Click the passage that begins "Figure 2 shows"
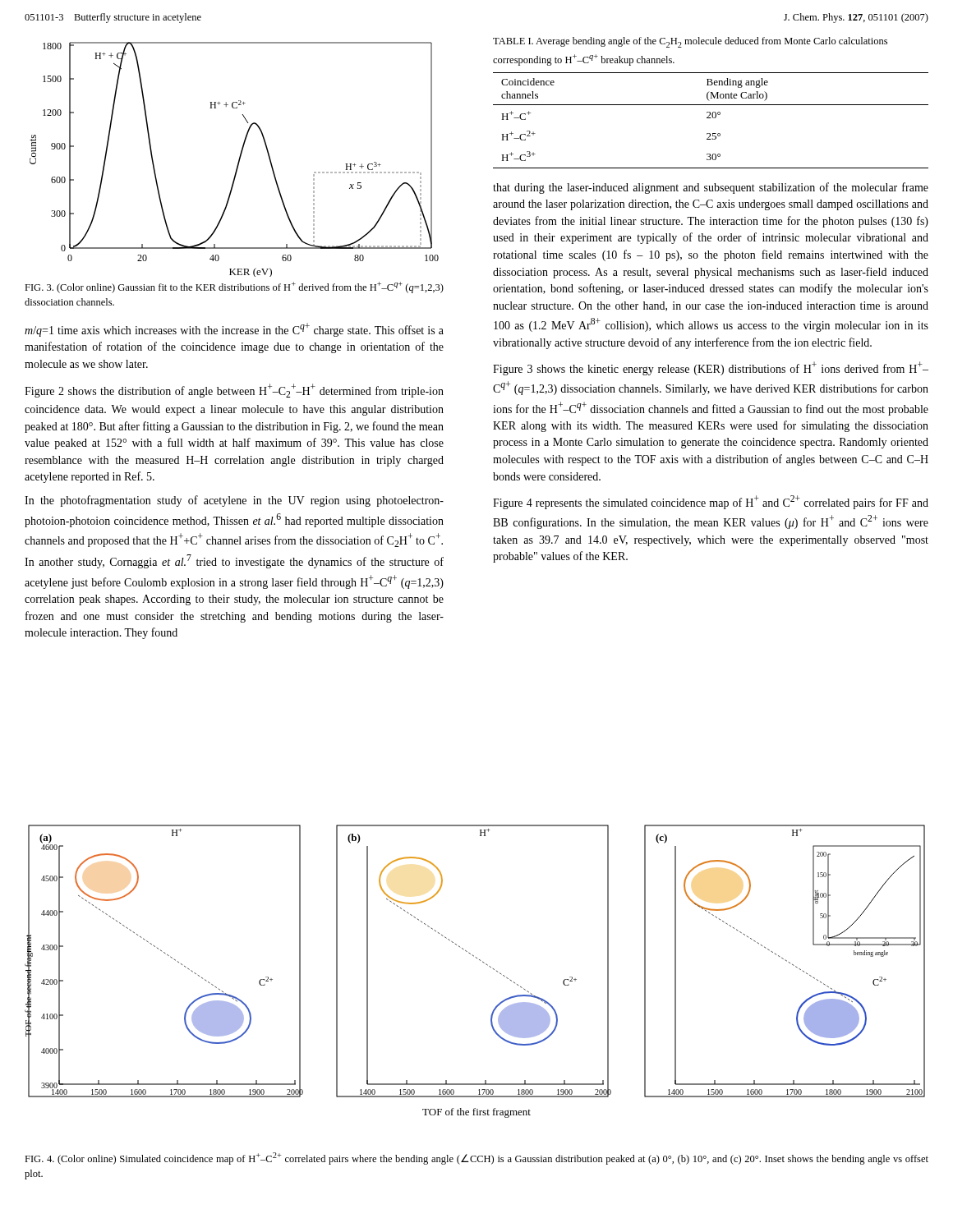Screen dimensions: 1232x953 coord(234,432)
